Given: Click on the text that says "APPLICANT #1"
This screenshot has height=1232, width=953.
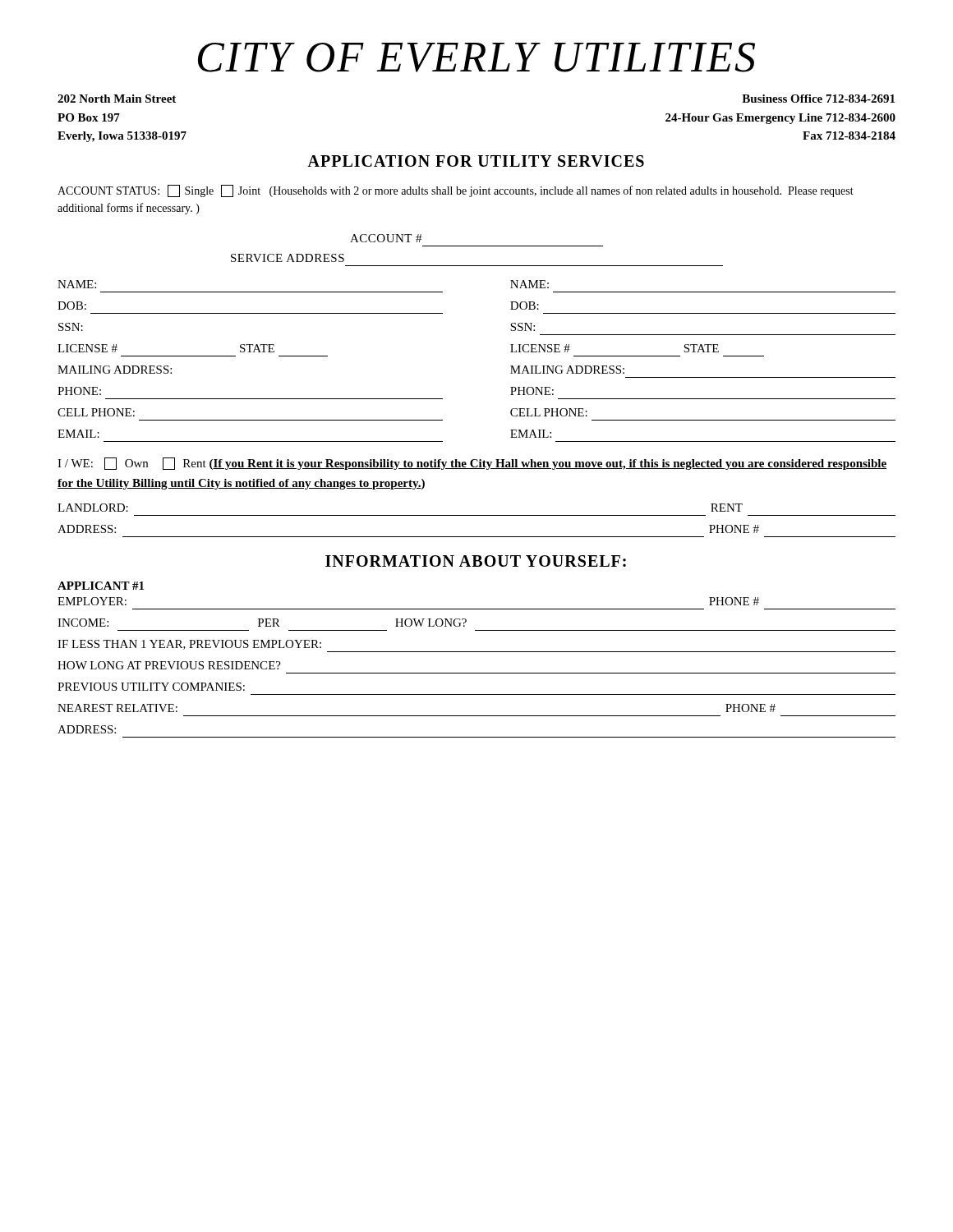Looking at the screenshot, I should pos(101,585).
